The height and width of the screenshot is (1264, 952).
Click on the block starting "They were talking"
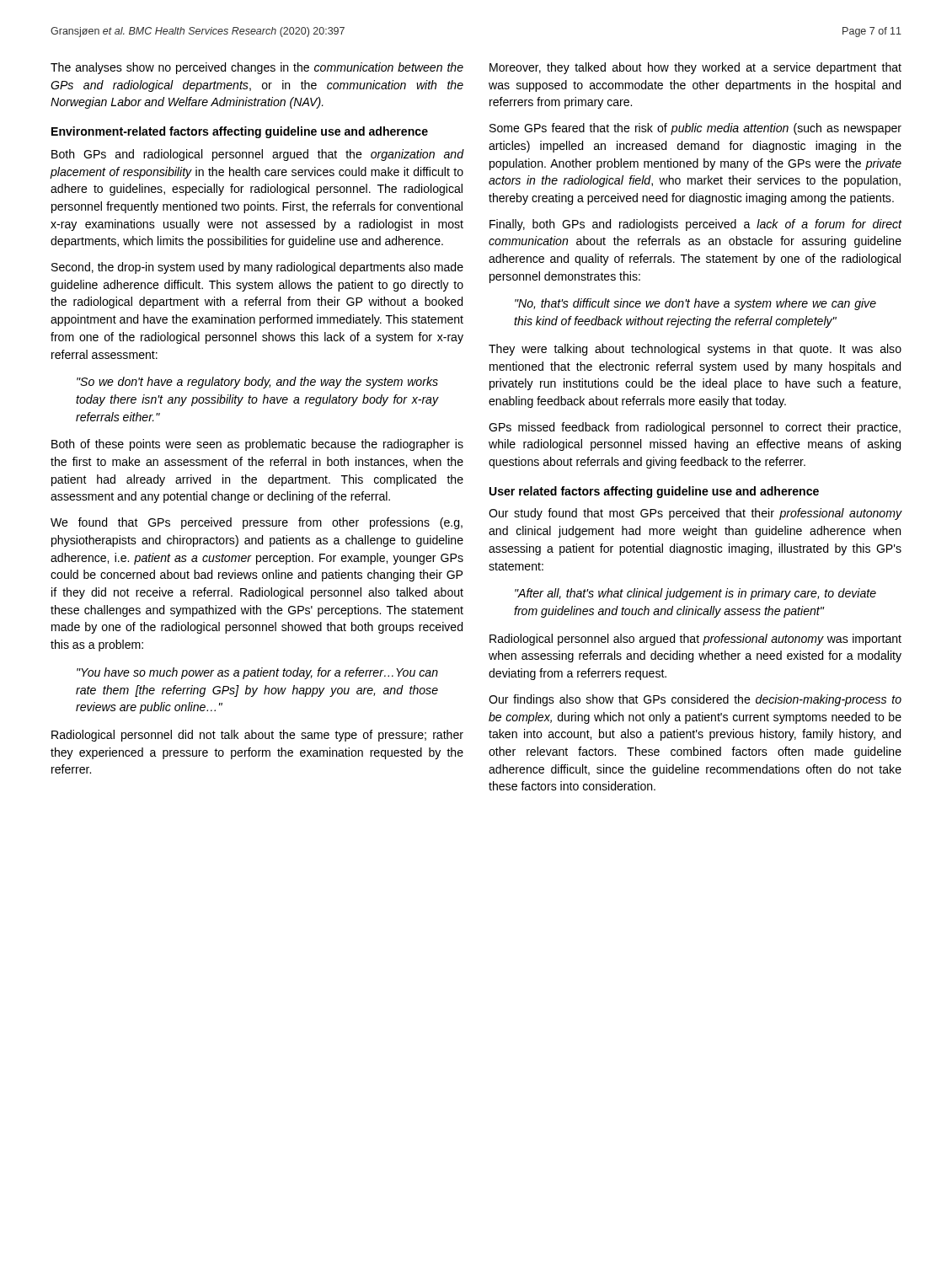(695, 406)
